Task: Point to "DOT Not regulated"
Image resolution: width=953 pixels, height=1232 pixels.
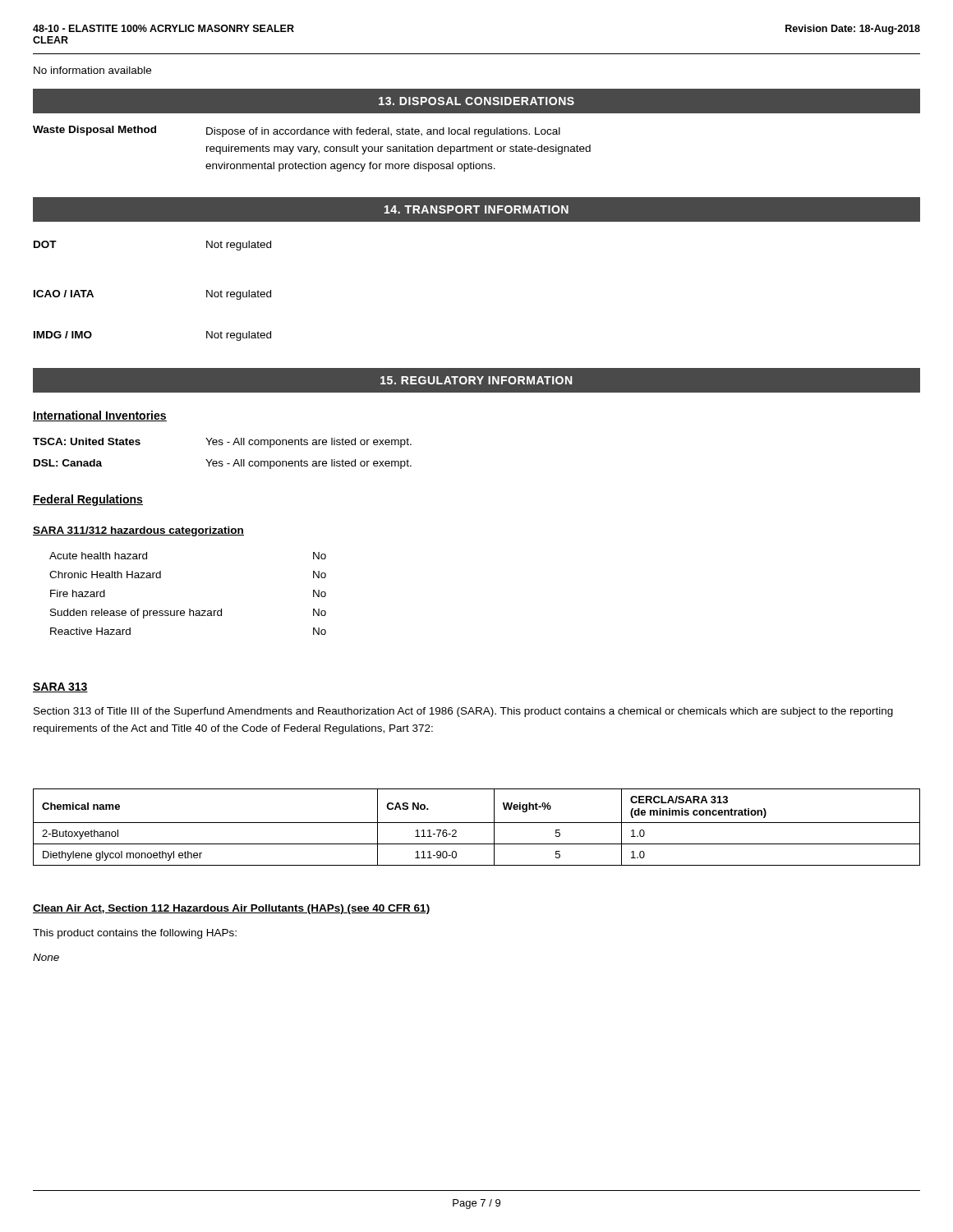Action: pyautogui.click(x=49, y=245)
